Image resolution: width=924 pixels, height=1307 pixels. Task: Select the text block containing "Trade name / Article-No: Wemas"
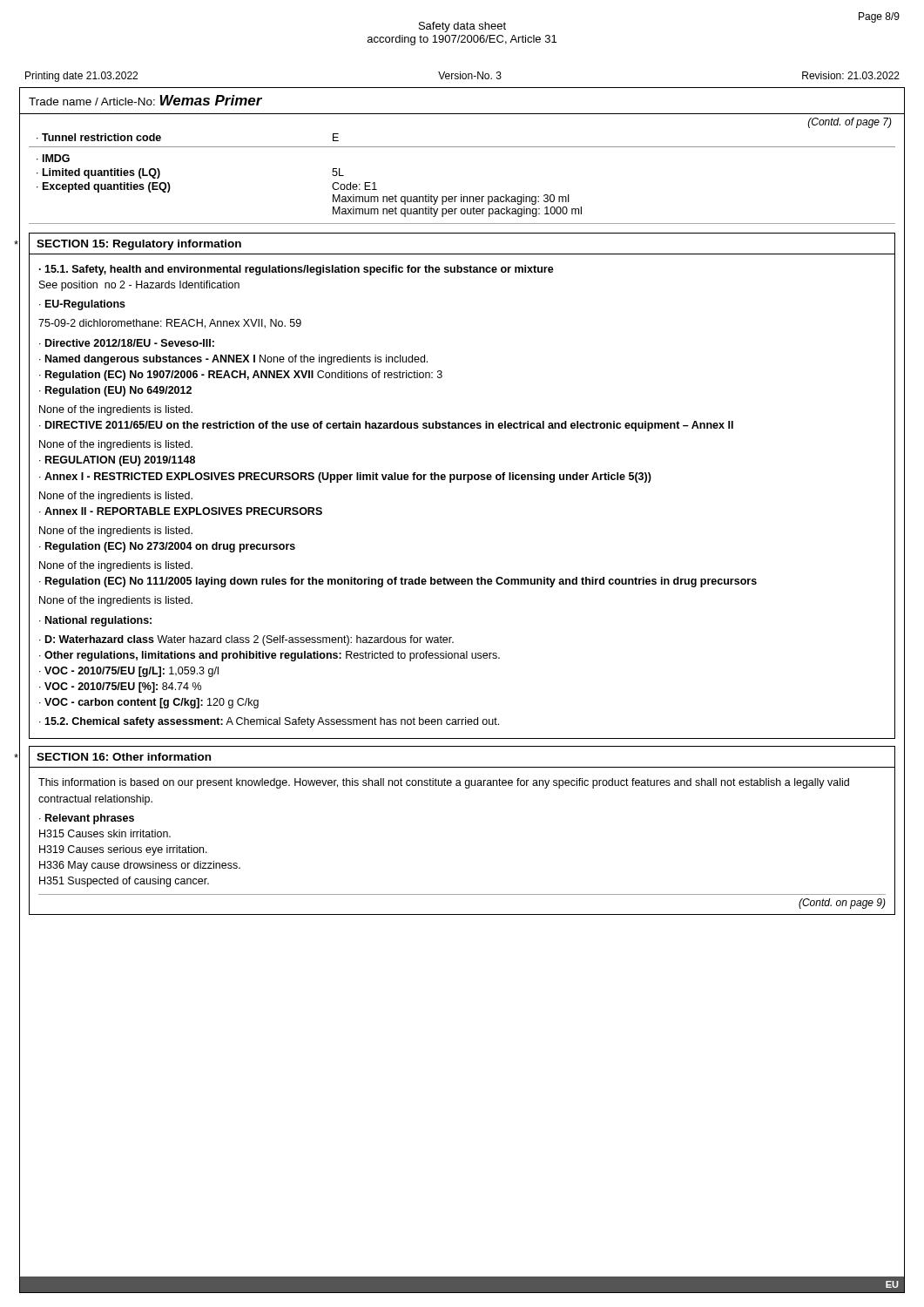pos(145,101)
